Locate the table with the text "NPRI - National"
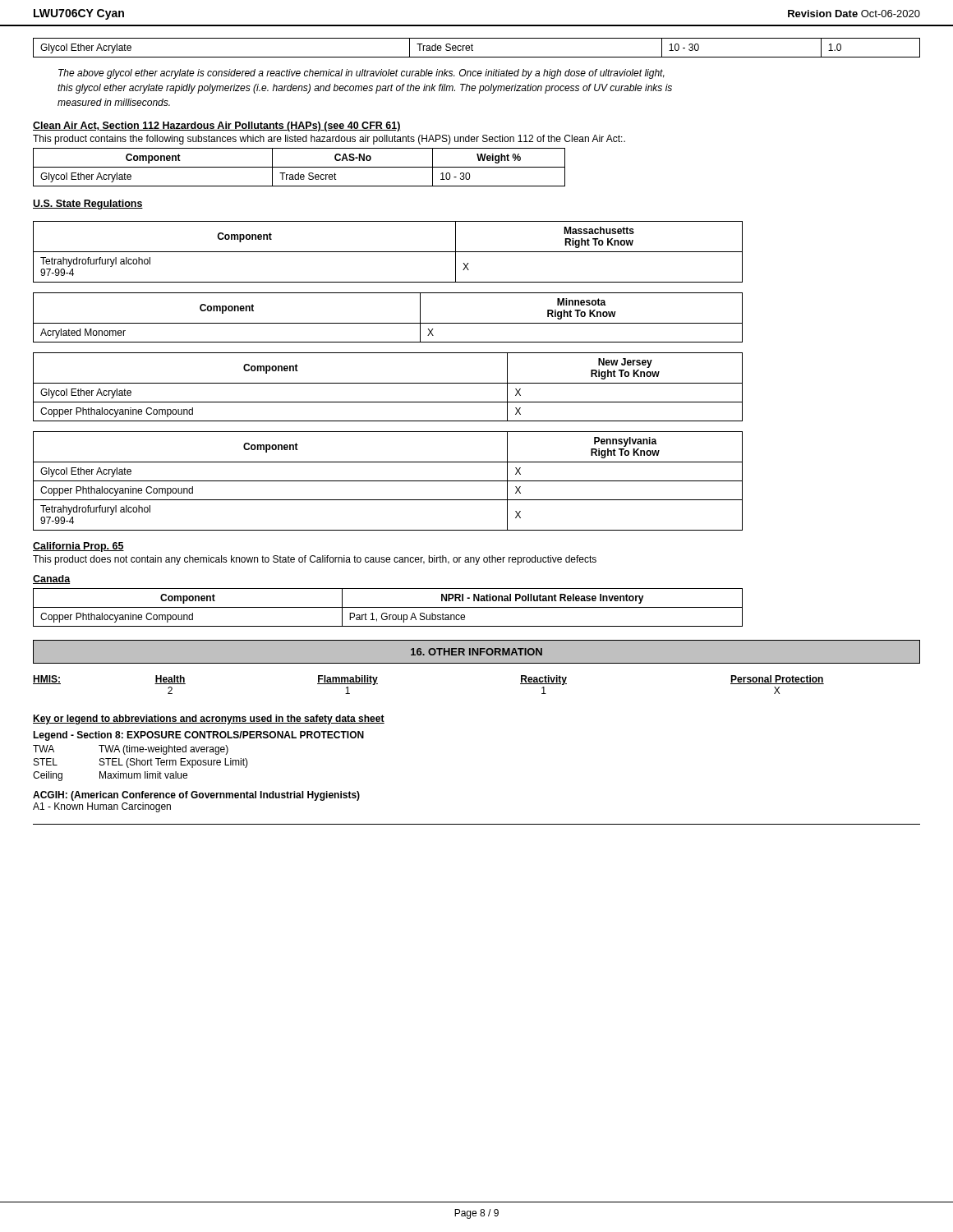Viewport: 953px width, 1232px height. point(476,607)
